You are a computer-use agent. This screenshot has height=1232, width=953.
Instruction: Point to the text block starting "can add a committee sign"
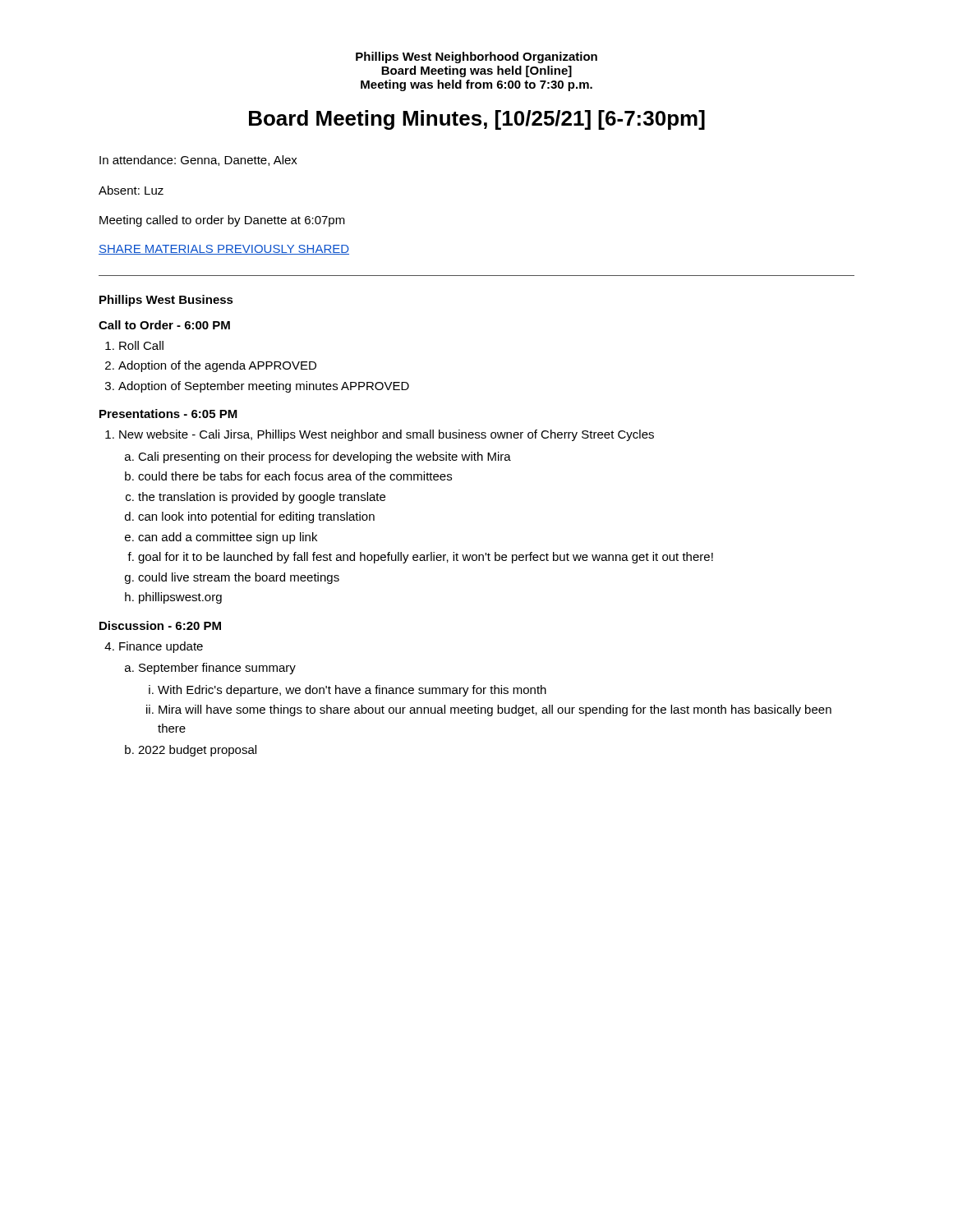(x=228, y=536)
